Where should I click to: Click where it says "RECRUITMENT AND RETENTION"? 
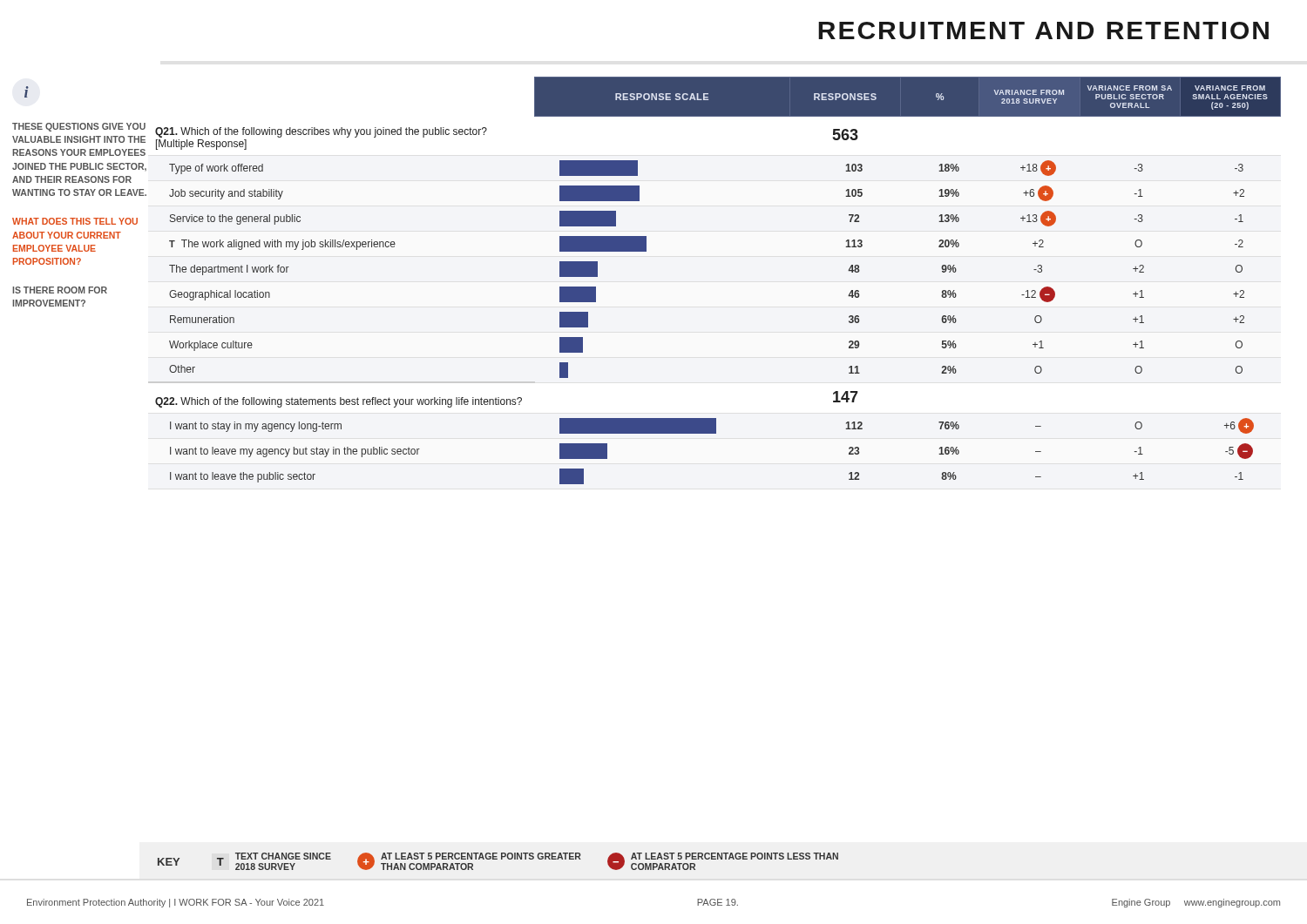(1045, 30)
